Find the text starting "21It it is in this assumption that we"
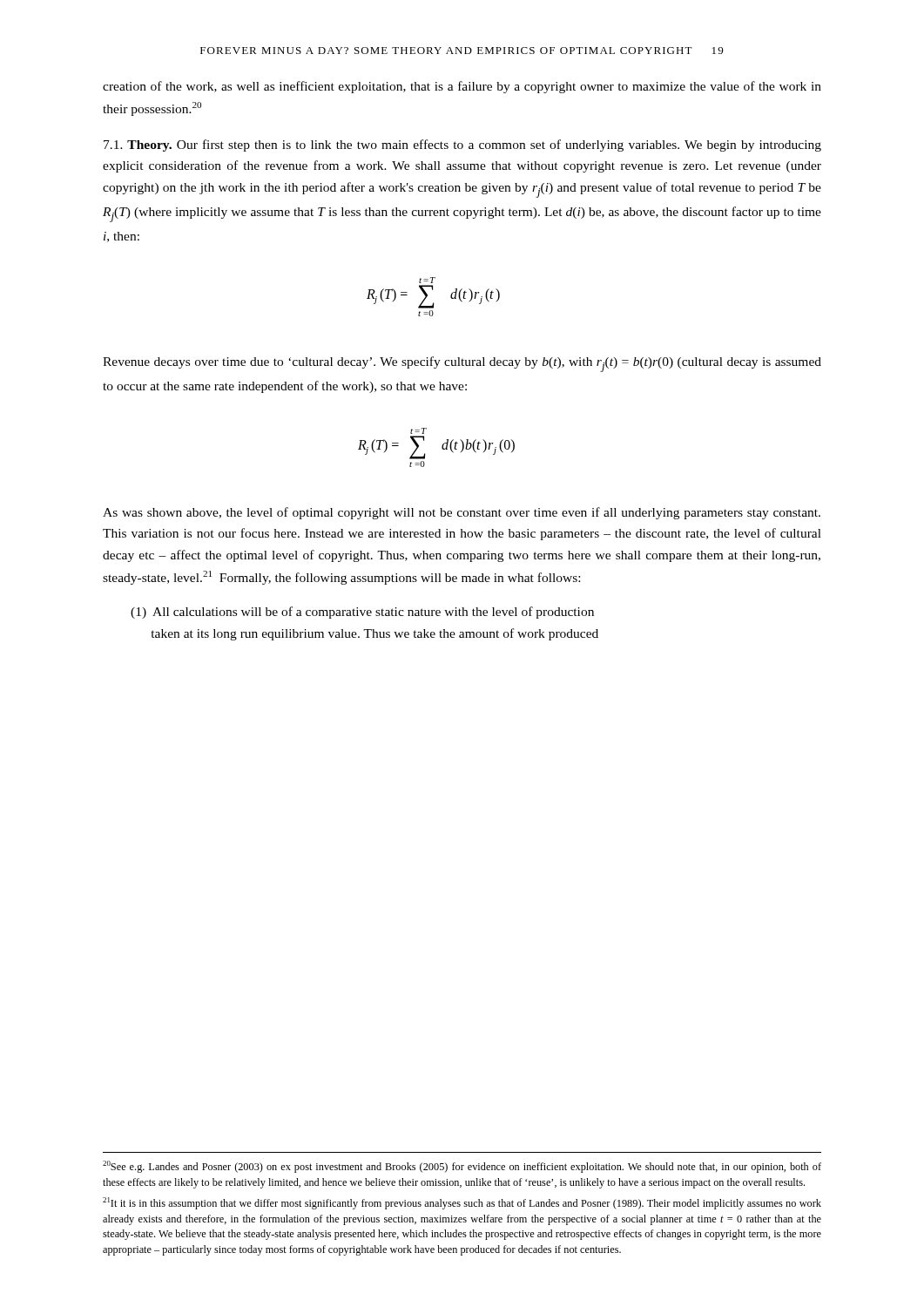The width and height of the screenshot is (924, 1307). tap(462, 1225)
